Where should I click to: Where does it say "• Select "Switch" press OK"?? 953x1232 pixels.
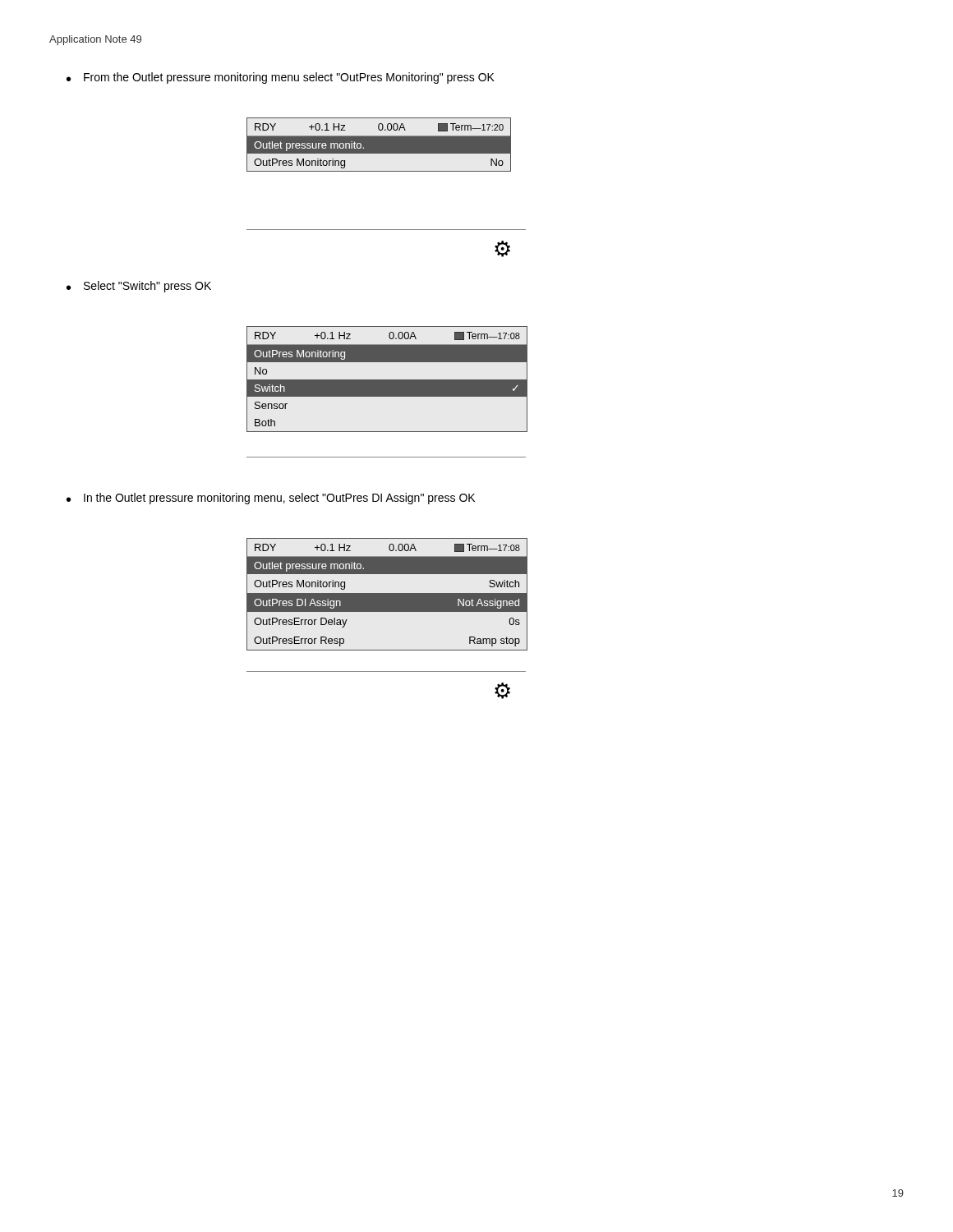coord(139,287)
